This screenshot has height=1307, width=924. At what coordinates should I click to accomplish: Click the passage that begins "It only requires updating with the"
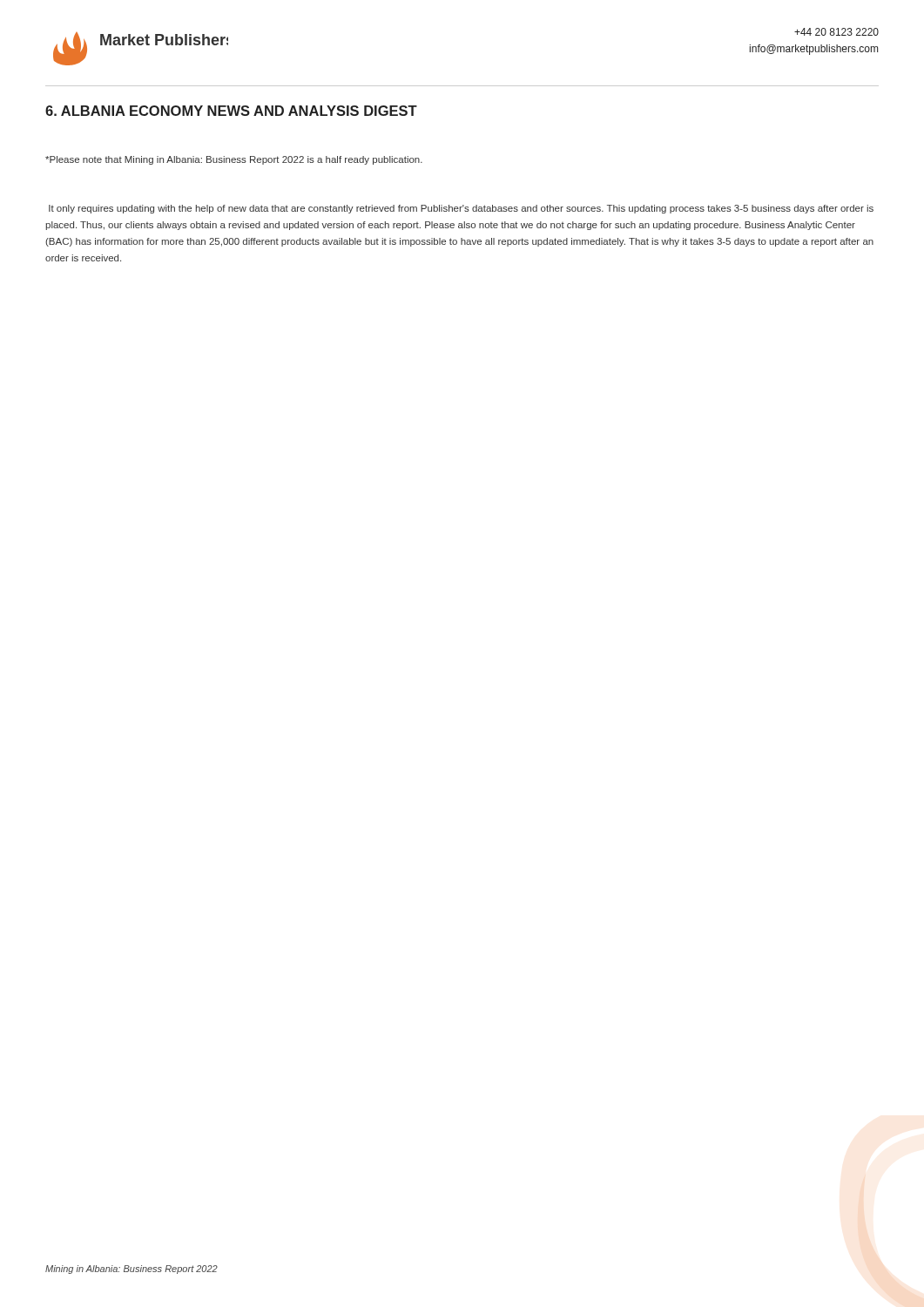[x=460, y=233]
